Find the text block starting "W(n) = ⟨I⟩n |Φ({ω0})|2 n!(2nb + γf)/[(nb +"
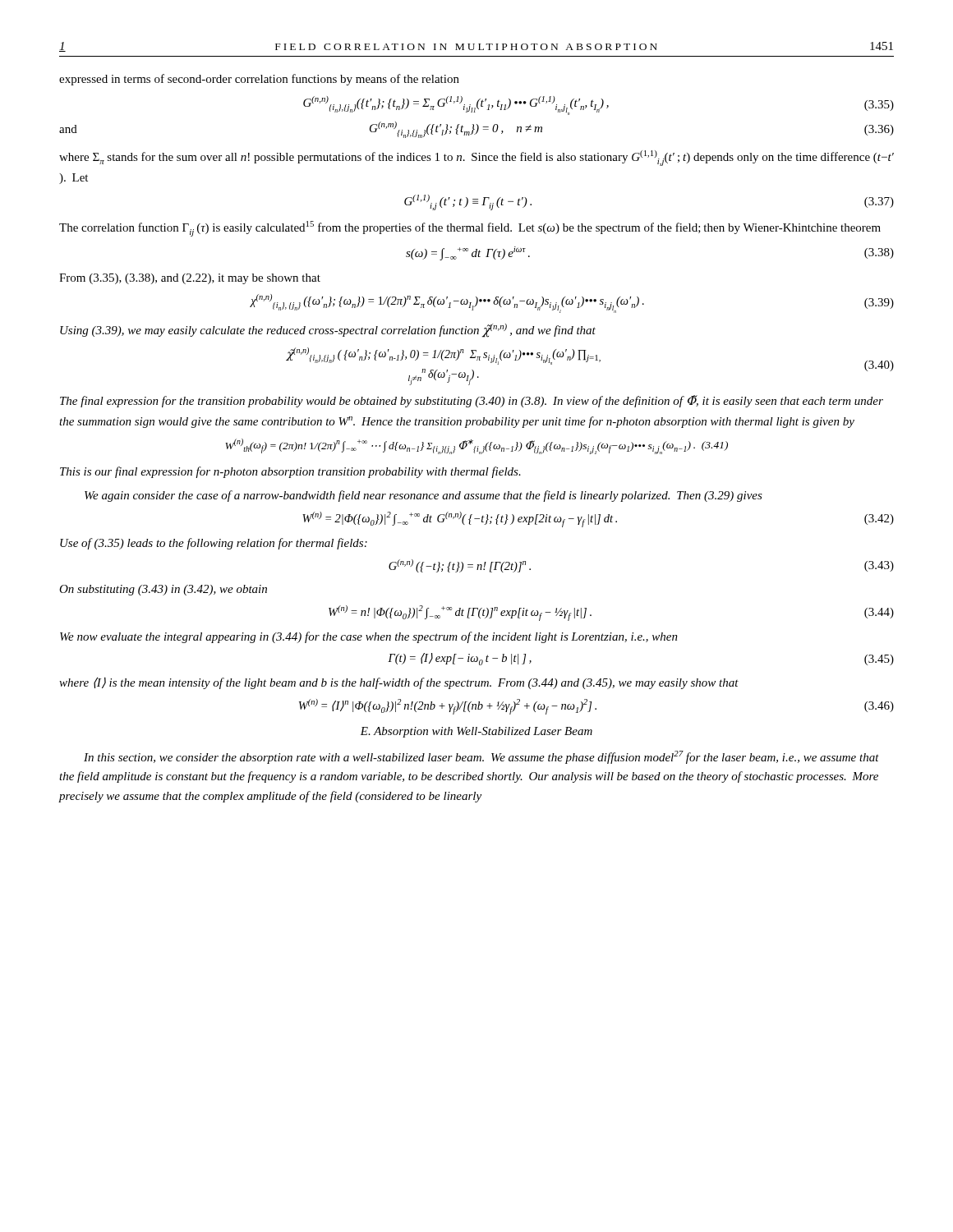953x1232 pixels. [485, 706]
